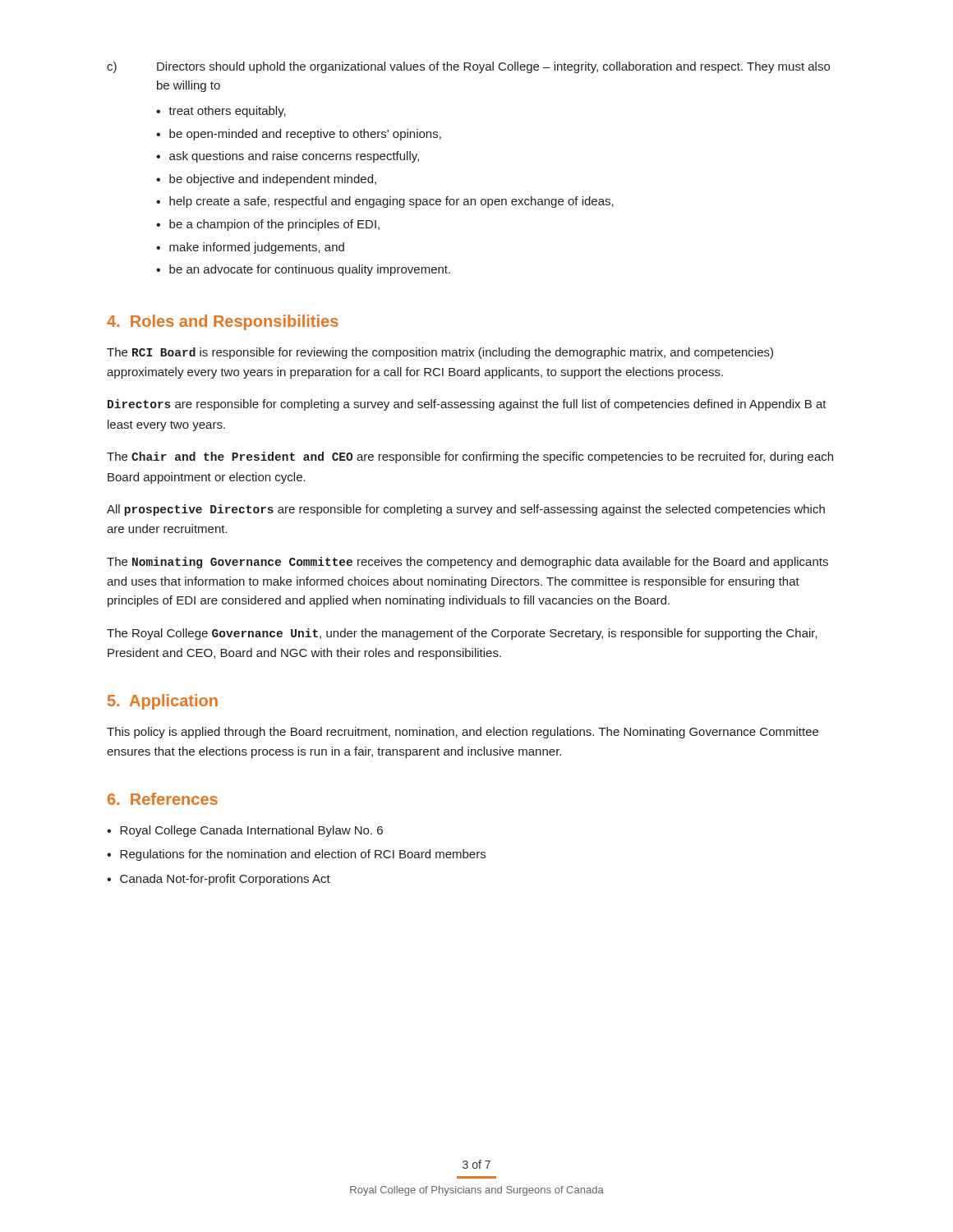Click on the list item with the text "c) Directors should uphold"
Image resolution: width=953 pixels, height=1232 pixels.
pos(468,67)
